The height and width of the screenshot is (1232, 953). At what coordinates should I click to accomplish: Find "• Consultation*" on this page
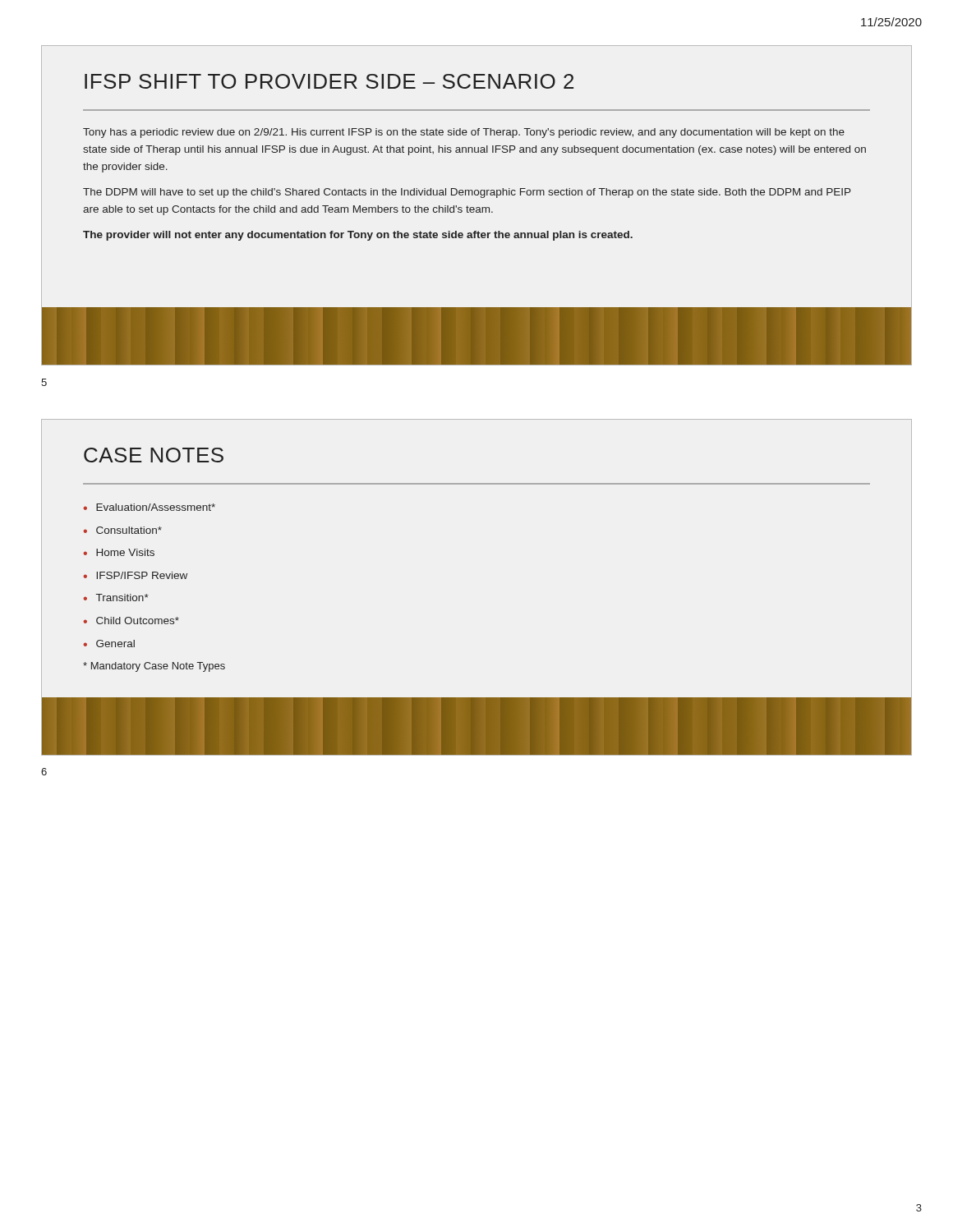pyautogui.click(x=122, y=531)
